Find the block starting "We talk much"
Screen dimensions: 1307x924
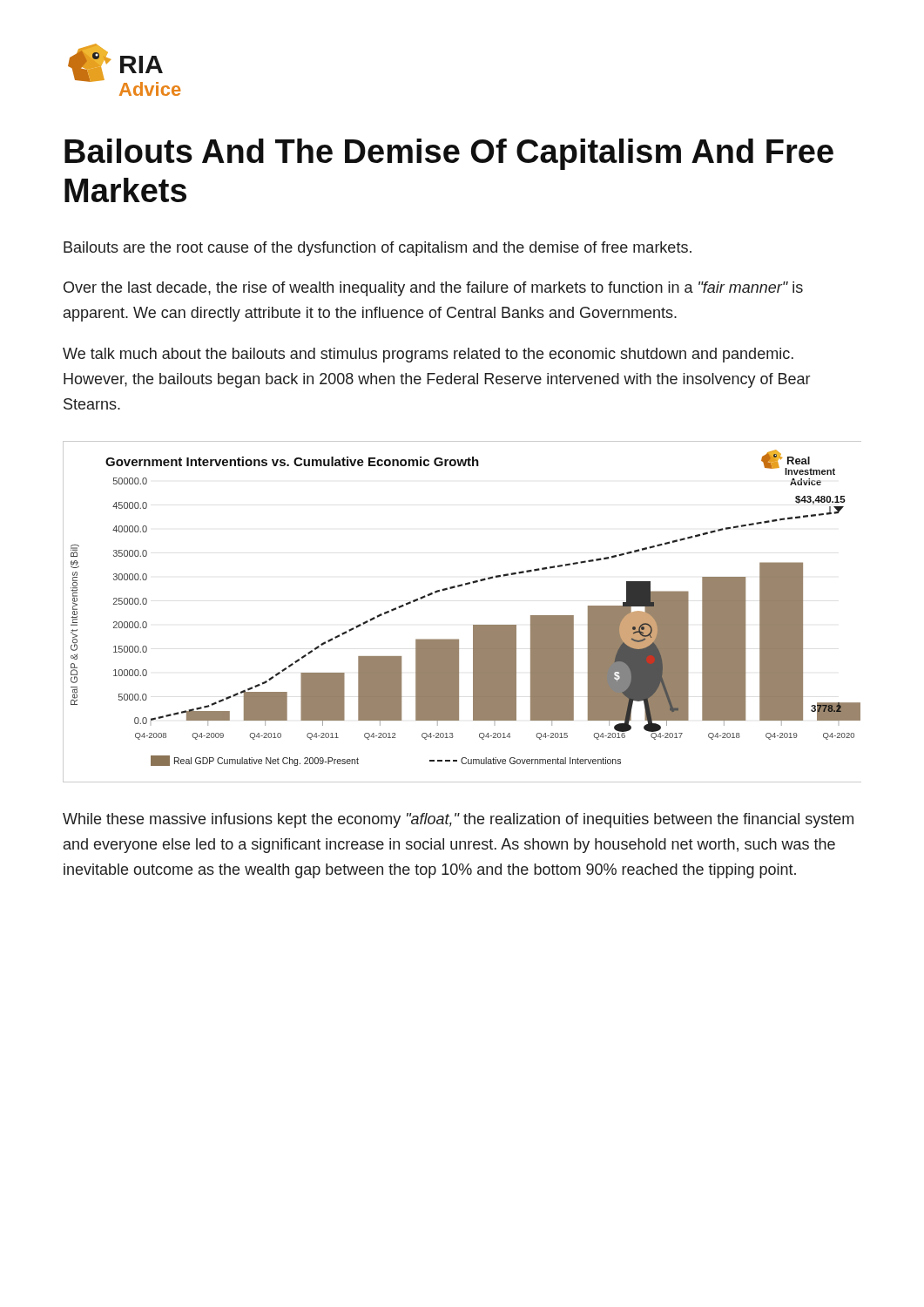(x=437, y=379)
